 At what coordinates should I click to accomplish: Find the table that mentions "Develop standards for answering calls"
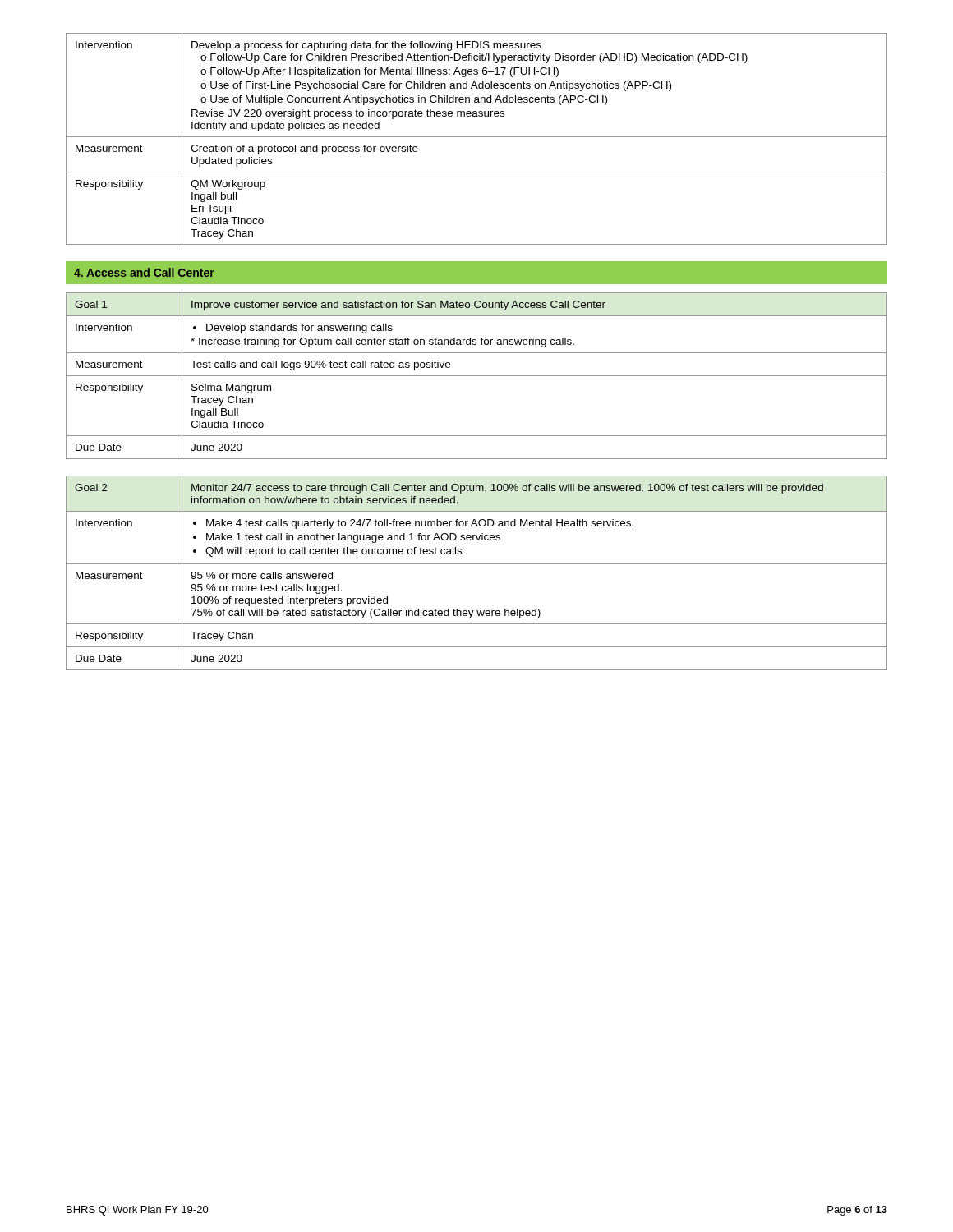pyautogui.click(x=476, y=376)
